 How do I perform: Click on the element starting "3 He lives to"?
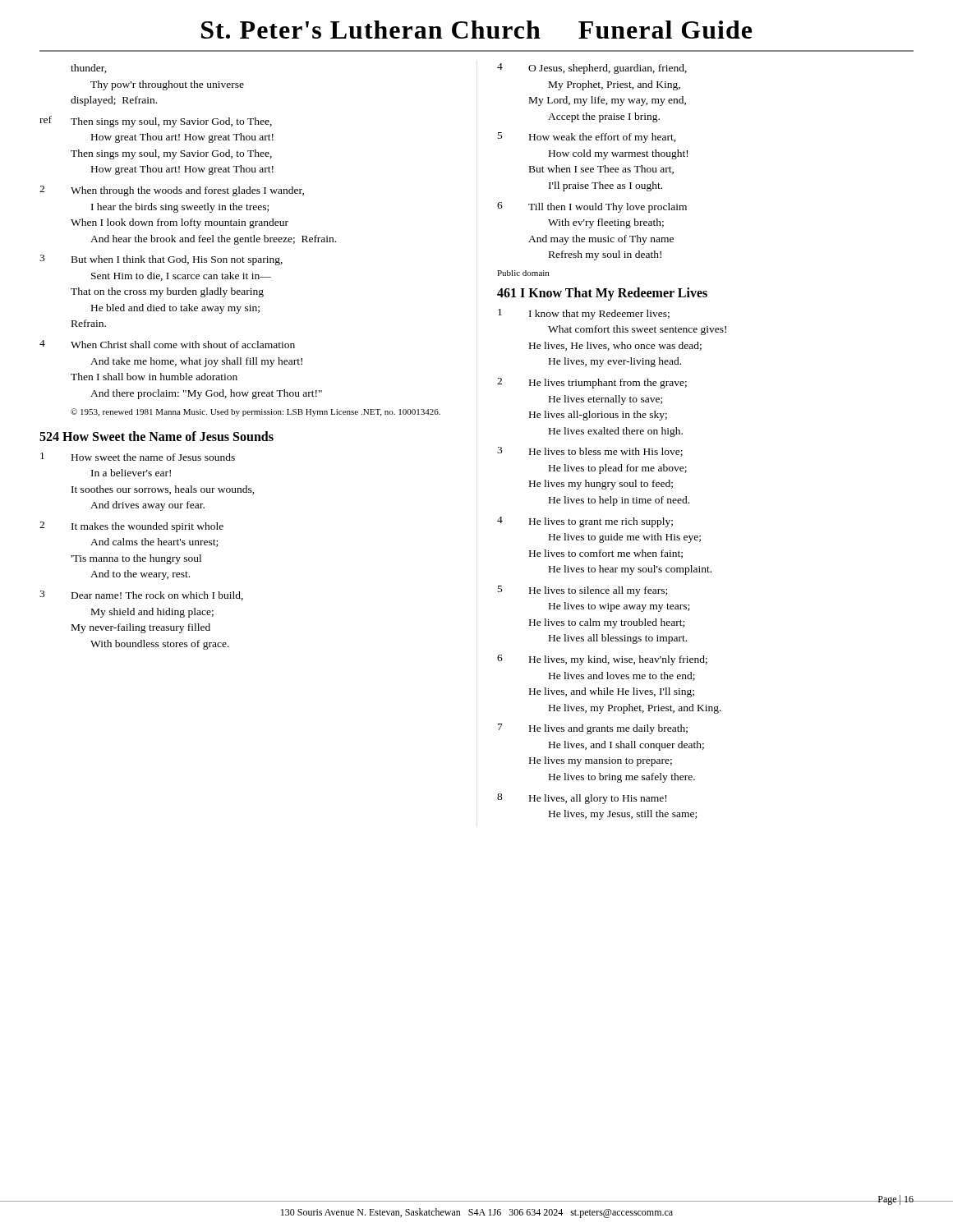590,452
